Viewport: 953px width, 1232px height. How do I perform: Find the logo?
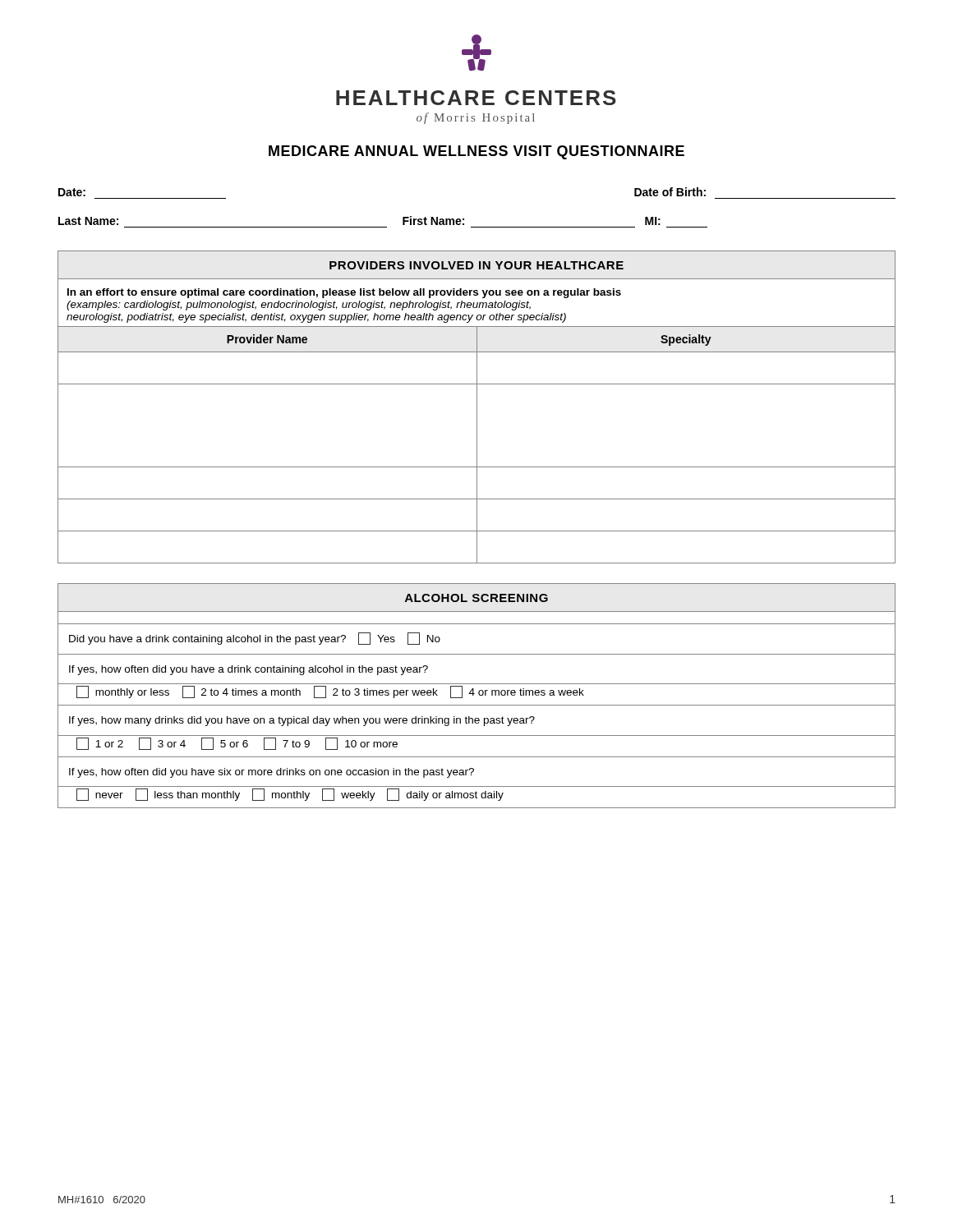476,79
